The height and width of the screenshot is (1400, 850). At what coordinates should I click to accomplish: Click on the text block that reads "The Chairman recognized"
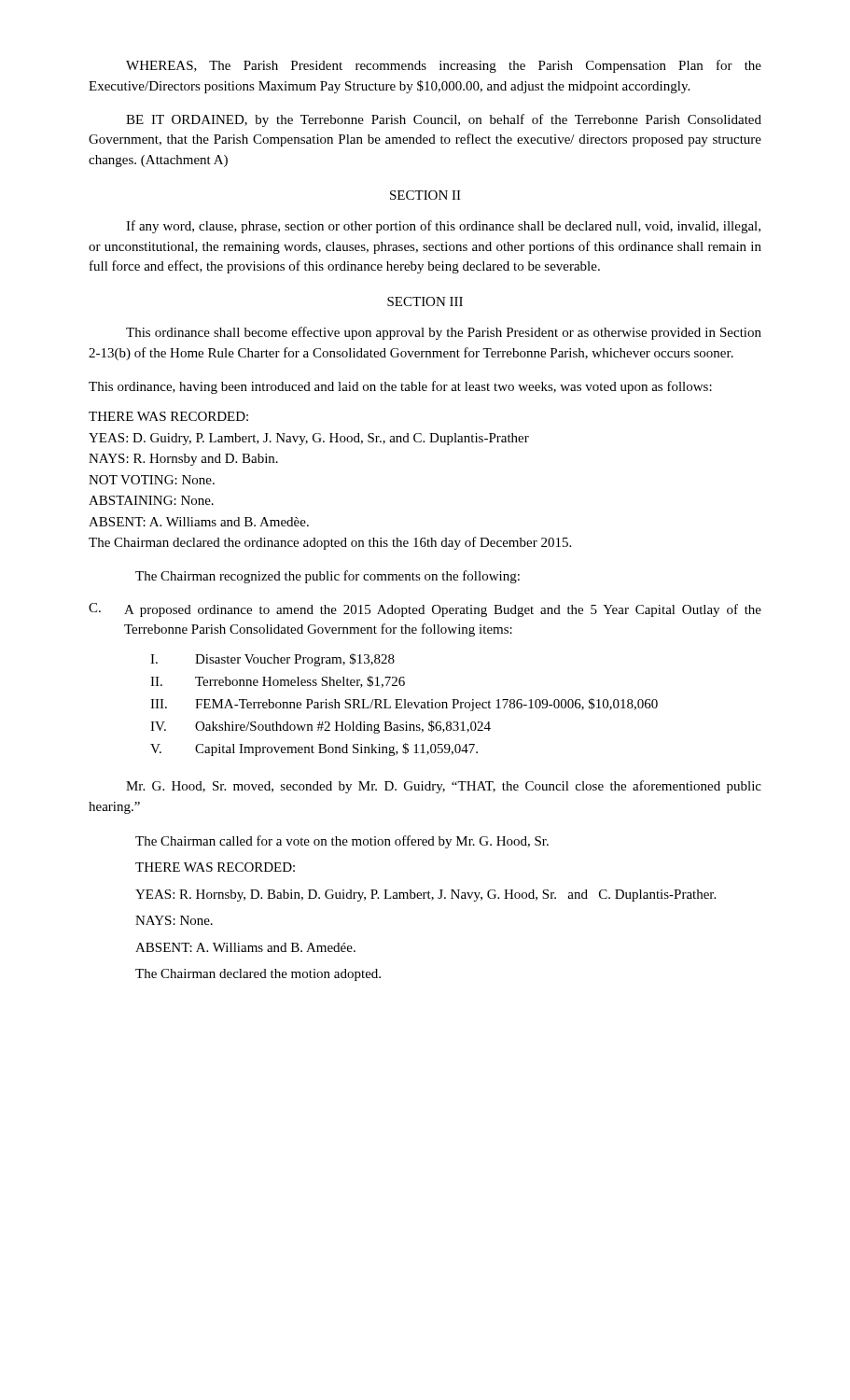click(328, 576)
